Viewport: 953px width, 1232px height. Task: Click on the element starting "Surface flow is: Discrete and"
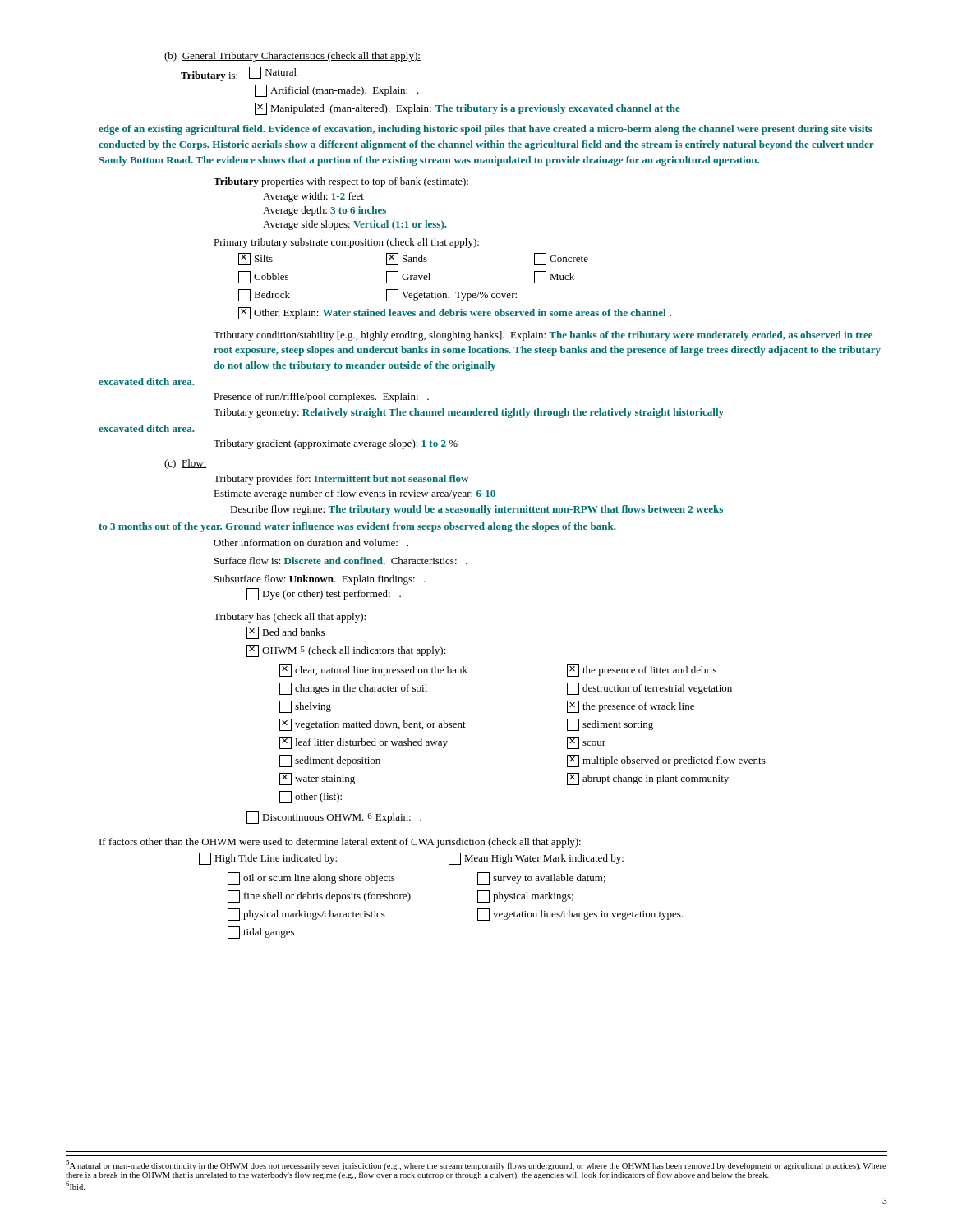pyautogui.click(x=341, y=560)
